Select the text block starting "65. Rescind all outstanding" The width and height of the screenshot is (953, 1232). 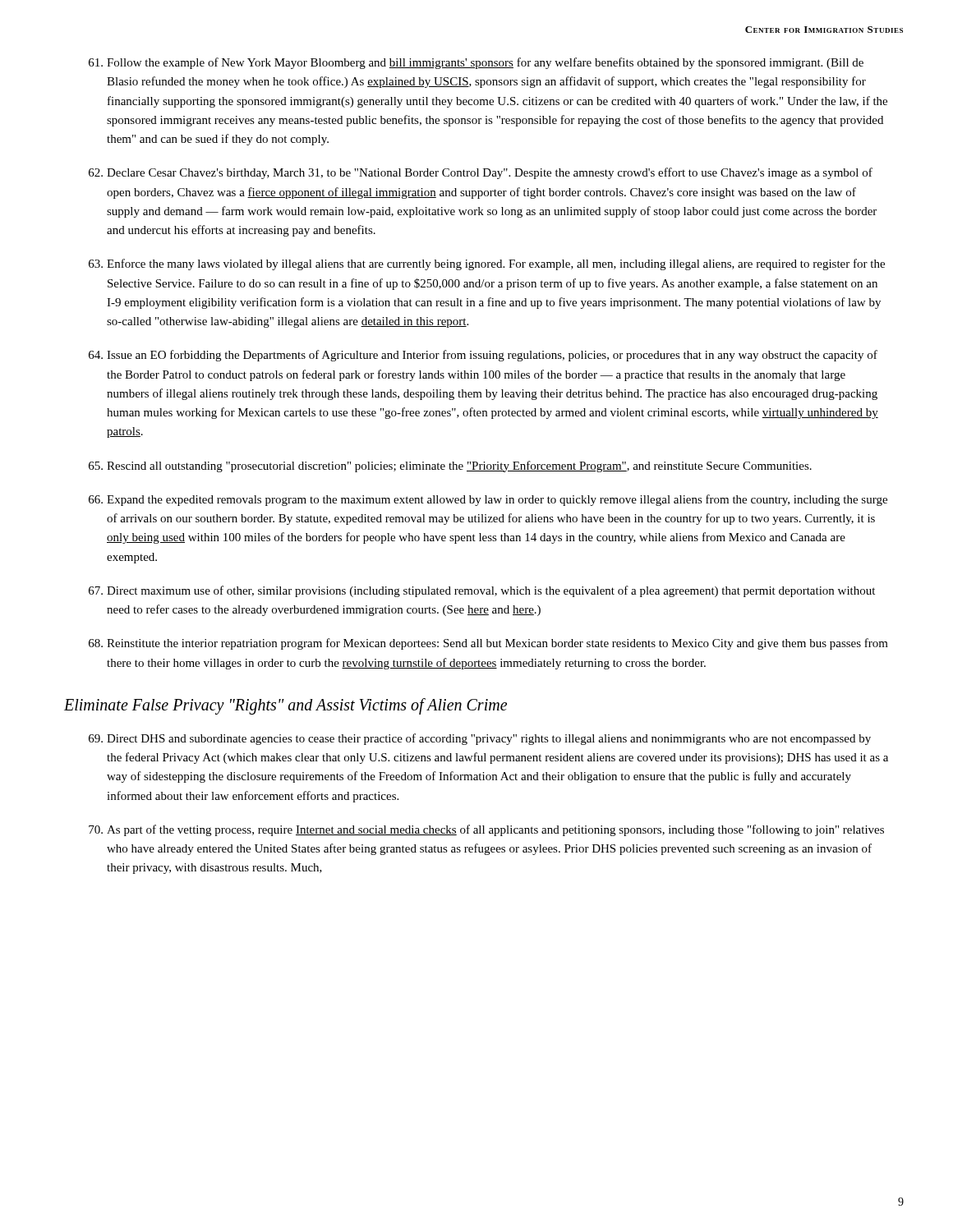coord(476,466)
